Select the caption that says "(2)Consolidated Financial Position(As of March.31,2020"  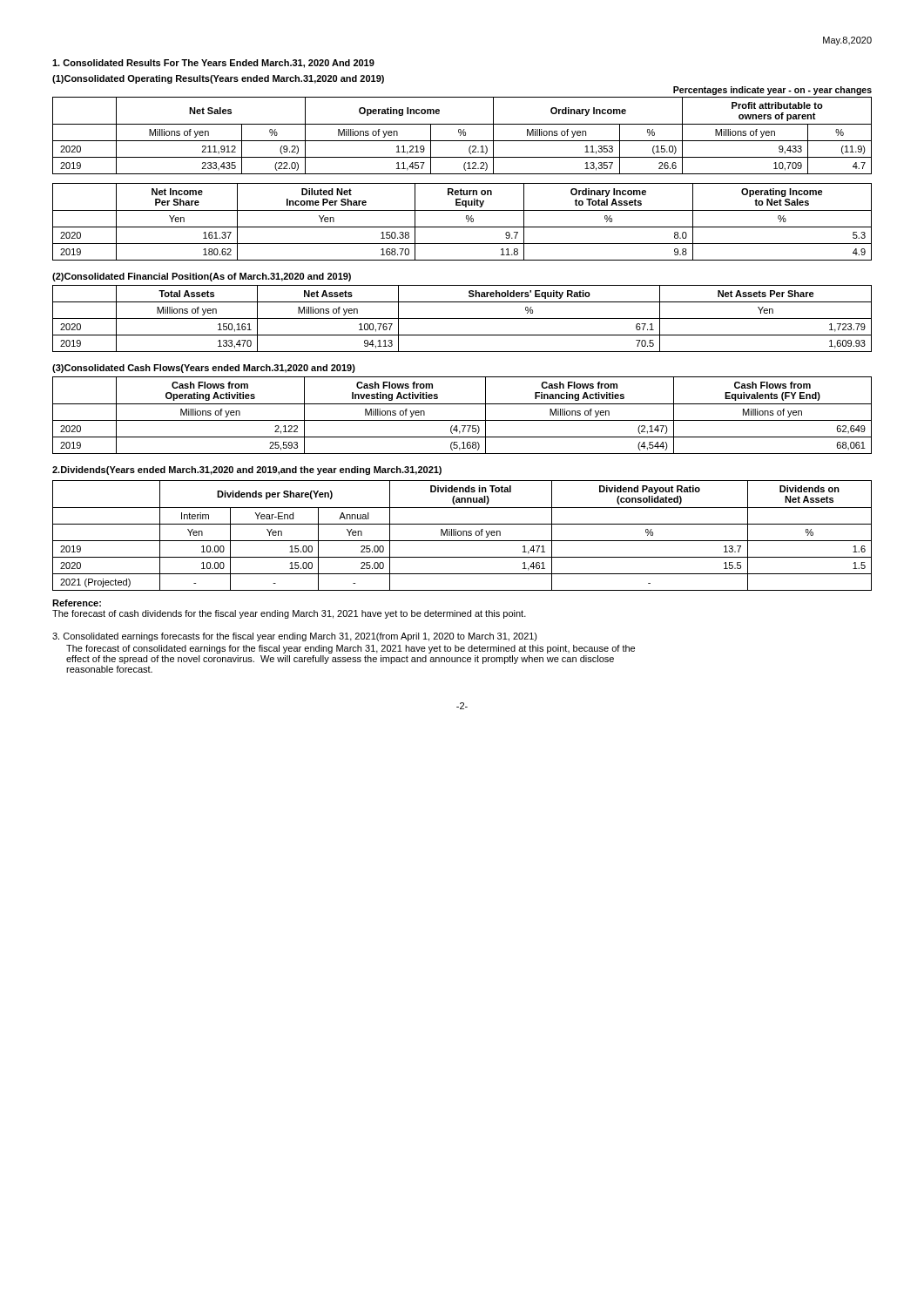202,276
